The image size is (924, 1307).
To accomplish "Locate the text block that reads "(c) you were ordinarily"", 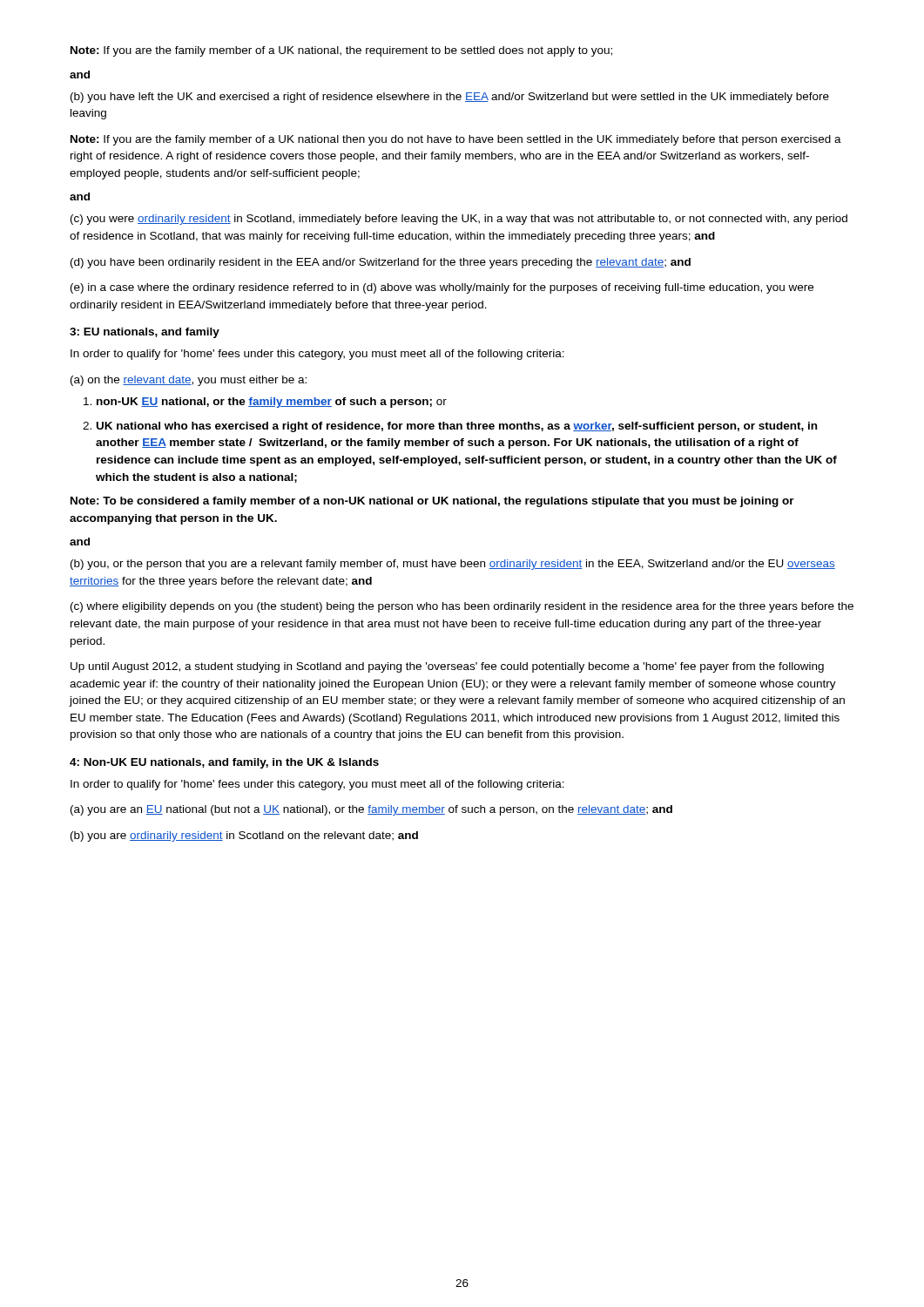I will [459, 227].
